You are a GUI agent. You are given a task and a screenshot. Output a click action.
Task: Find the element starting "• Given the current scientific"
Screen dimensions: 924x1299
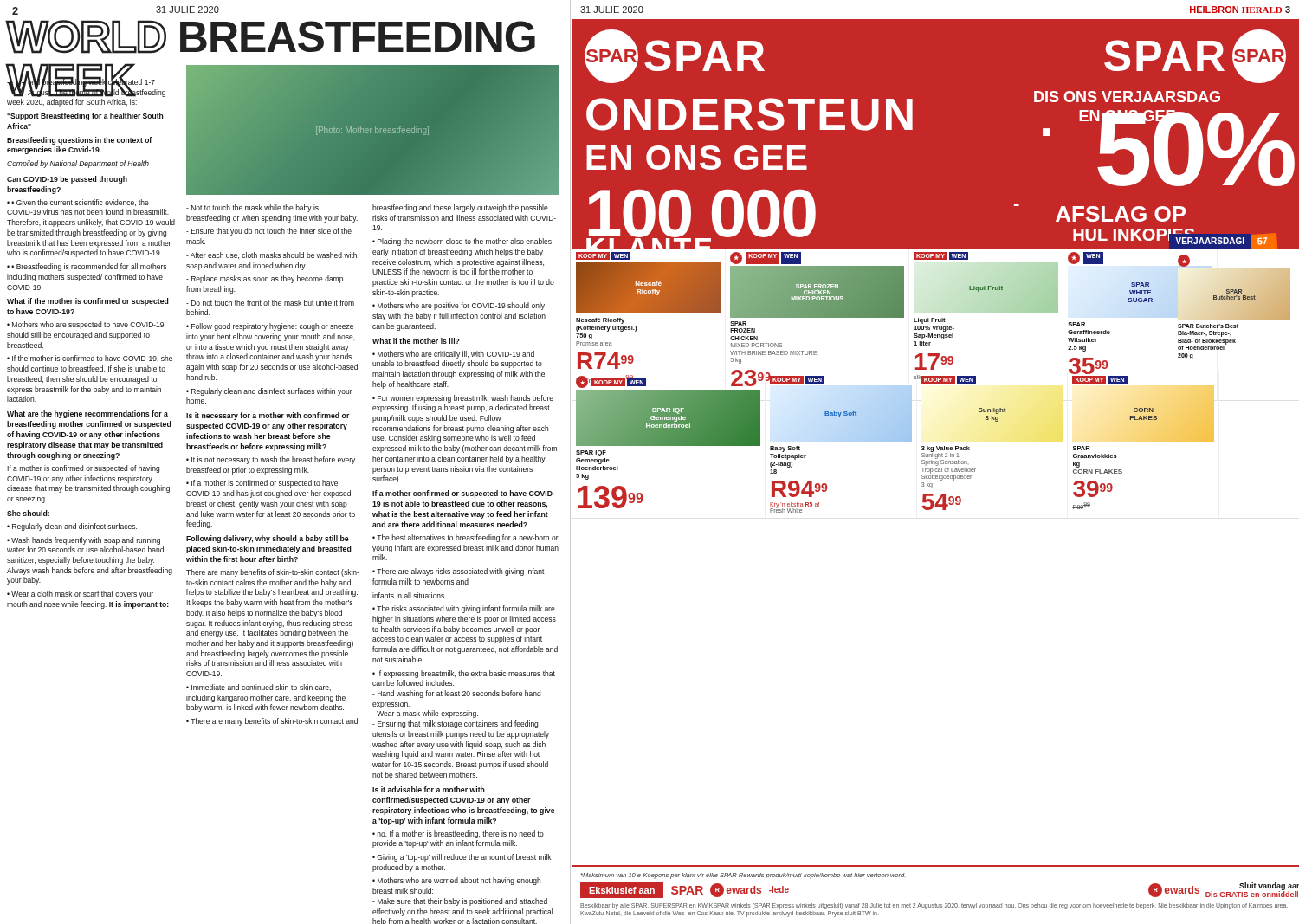pos(91,246)
